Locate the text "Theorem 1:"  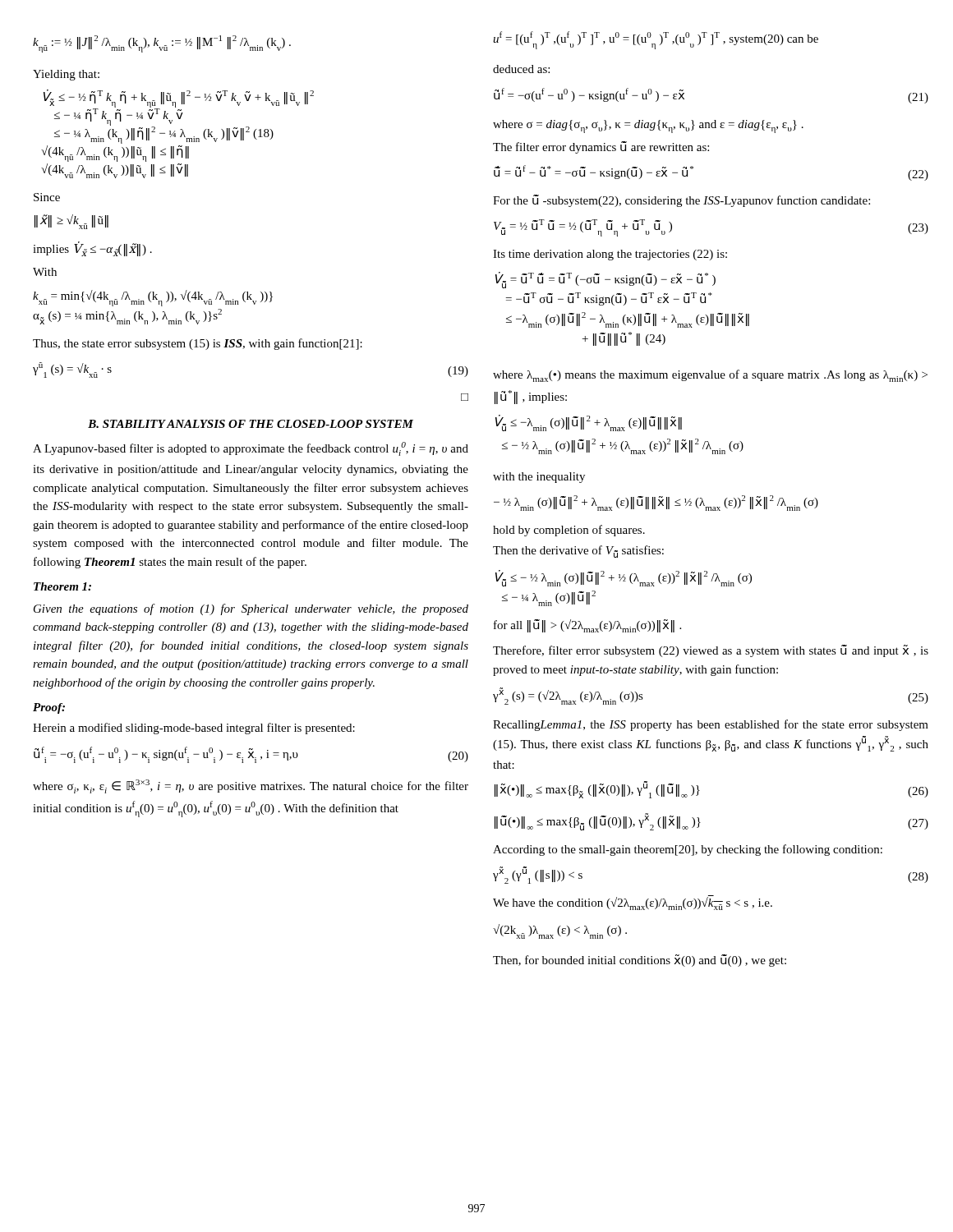(62, 587)
